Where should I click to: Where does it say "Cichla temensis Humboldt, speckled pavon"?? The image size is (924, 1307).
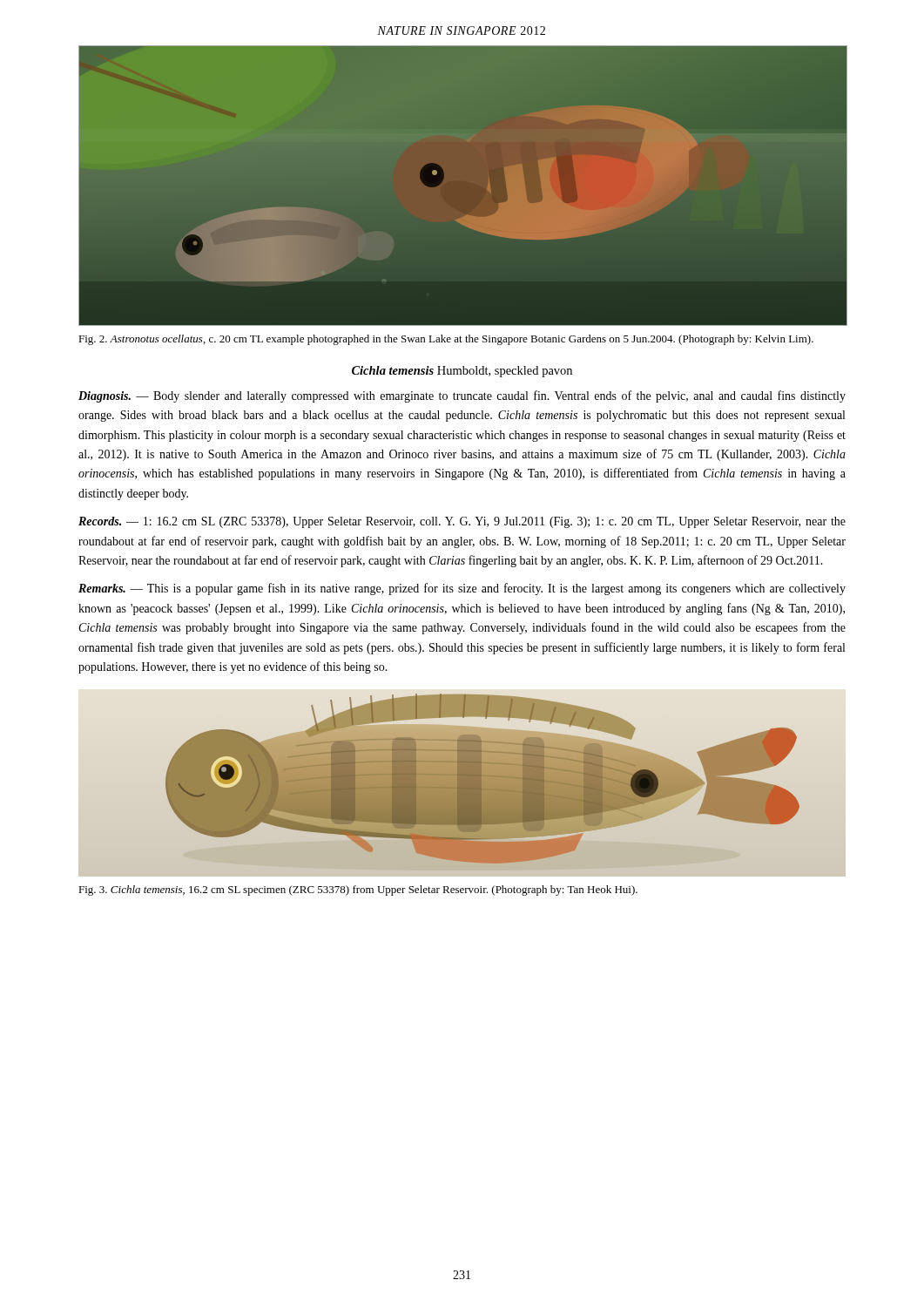(462, 370)
